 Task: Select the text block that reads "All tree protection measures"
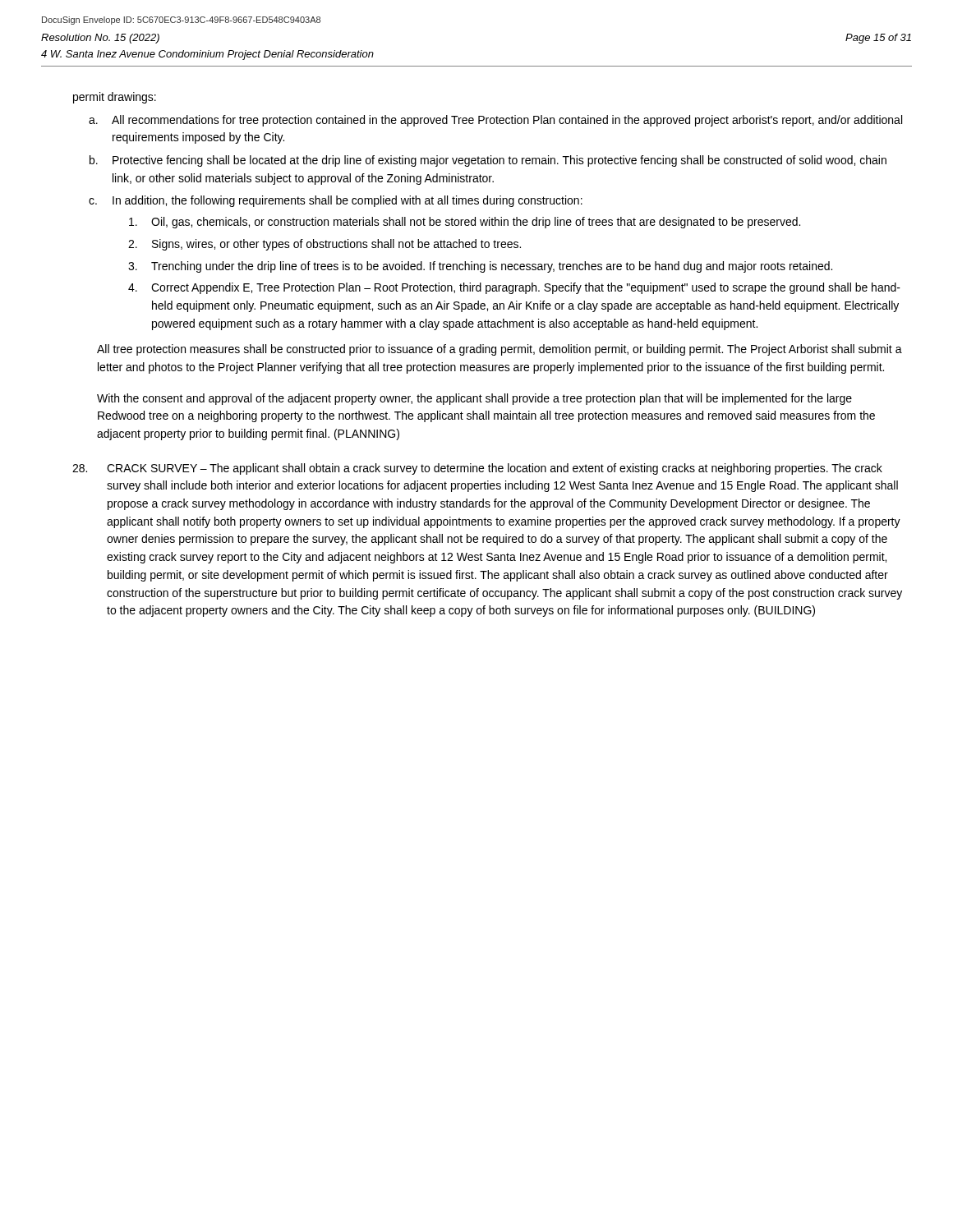(x=499, y=358)
